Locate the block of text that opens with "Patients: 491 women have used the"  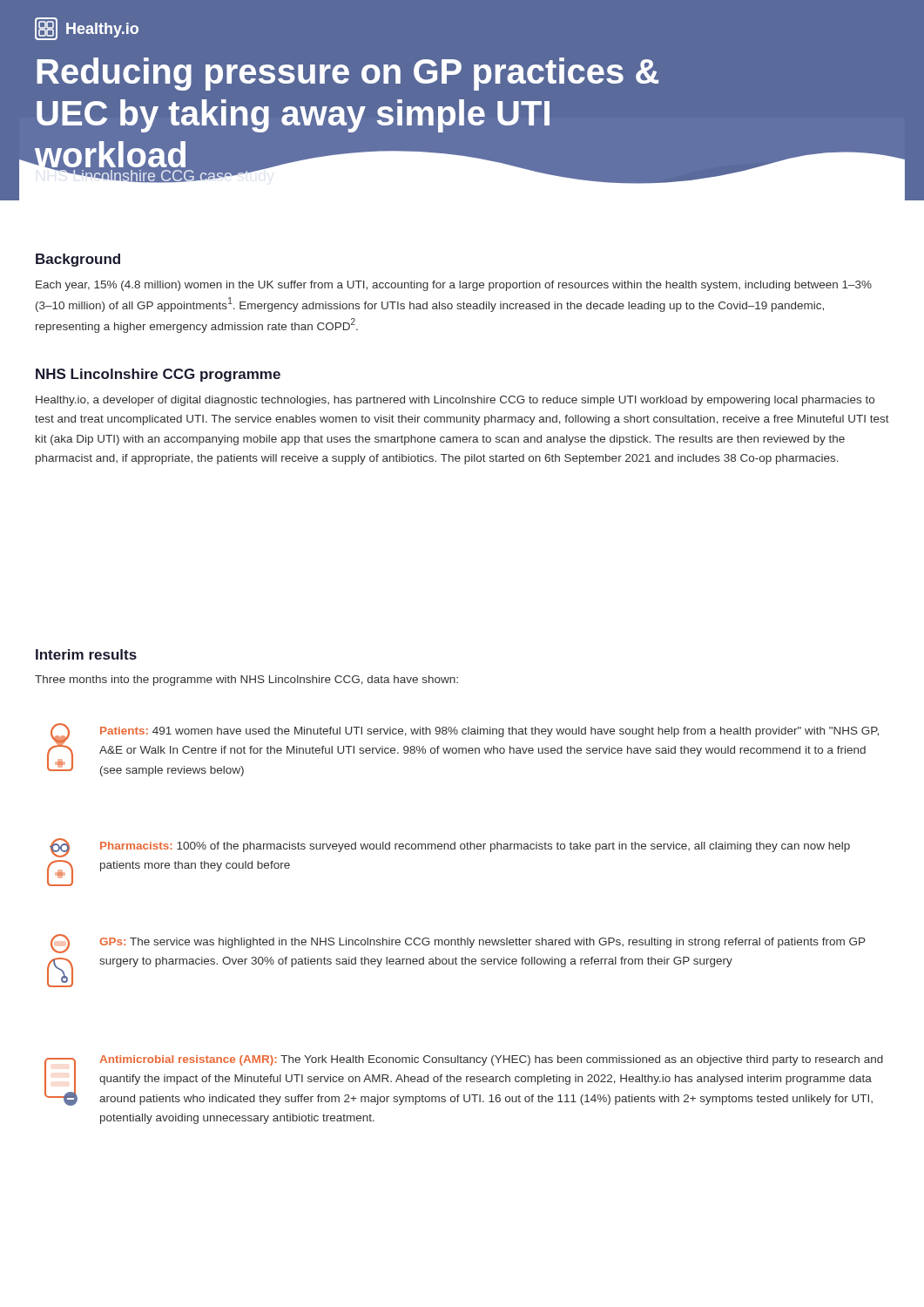(490, 750)
